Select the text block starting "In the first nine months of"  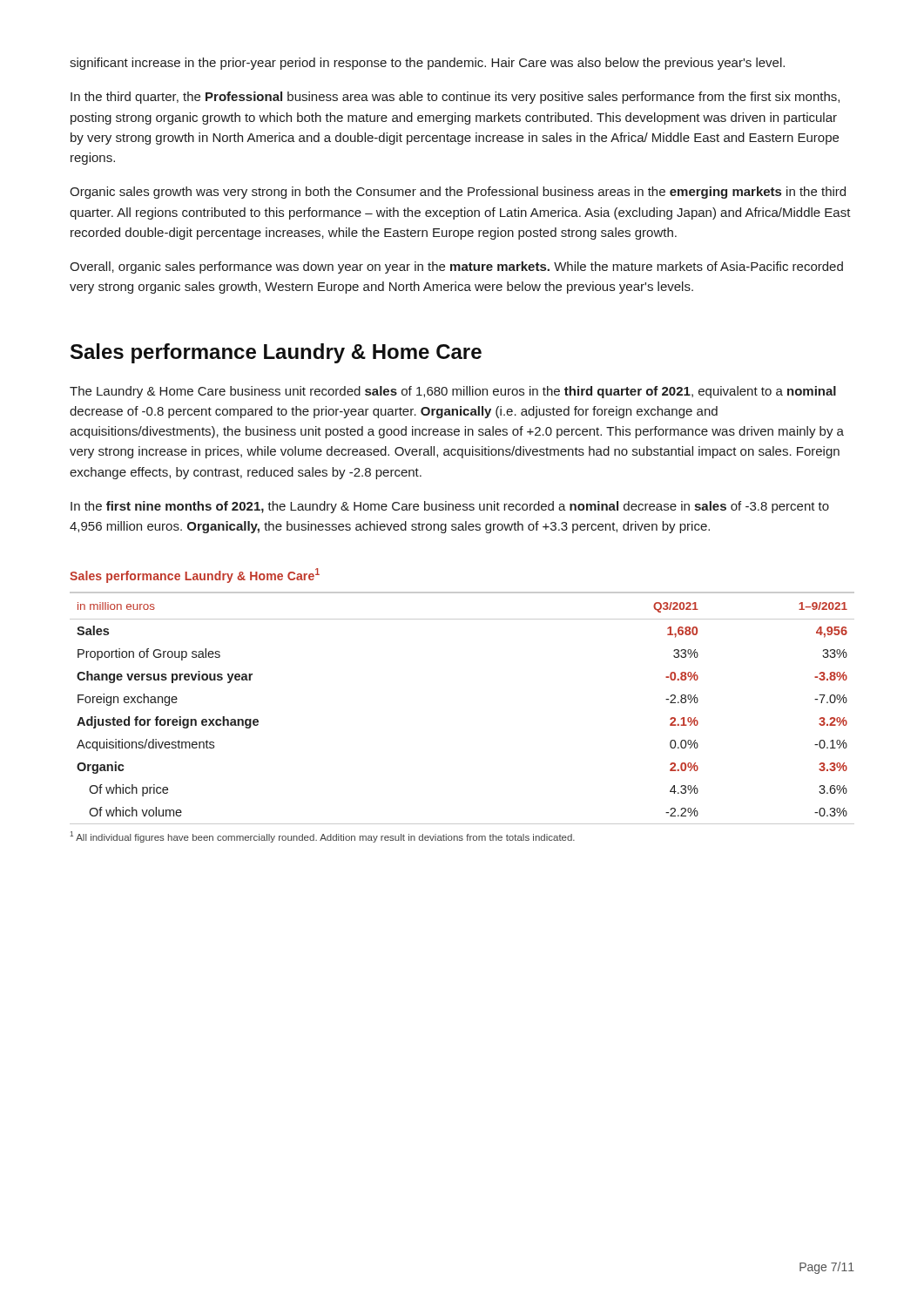coord(449,516)
